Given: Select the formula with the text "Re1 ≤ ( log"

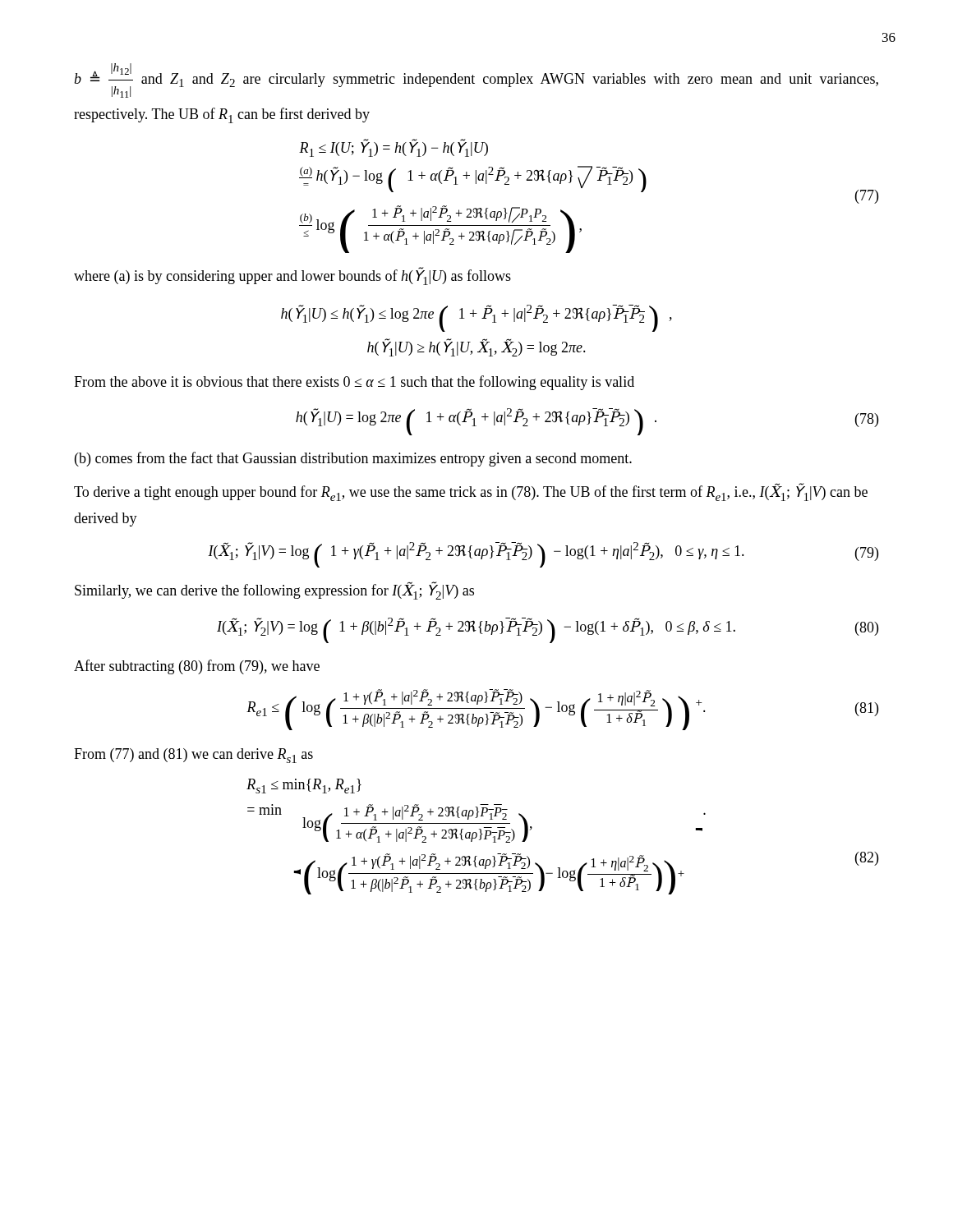Looking at the screenshot, I should (x=476, y=709).
